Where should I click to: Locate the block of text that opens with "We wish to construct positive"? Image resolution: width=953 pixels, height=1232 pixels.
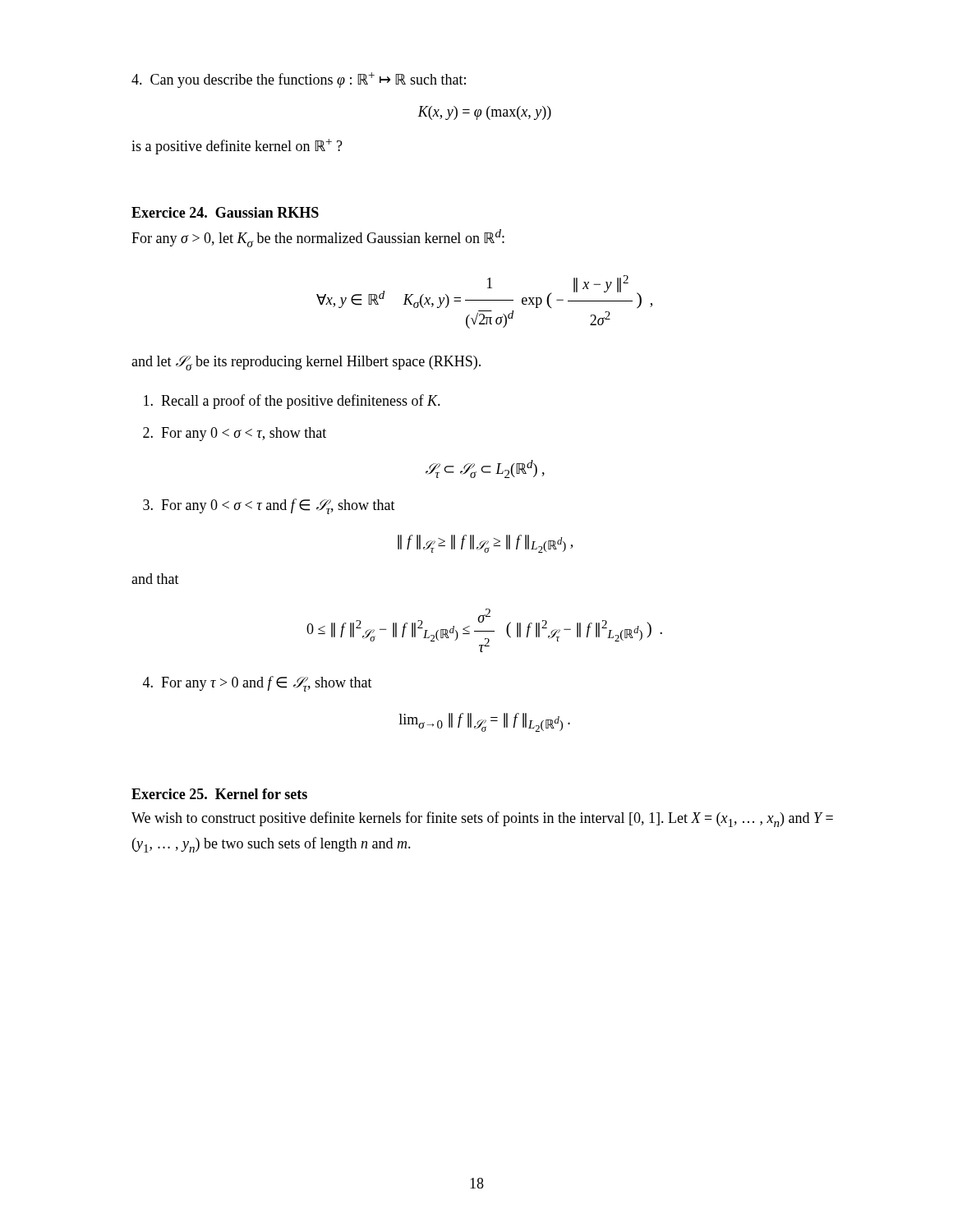coord(483,832)
